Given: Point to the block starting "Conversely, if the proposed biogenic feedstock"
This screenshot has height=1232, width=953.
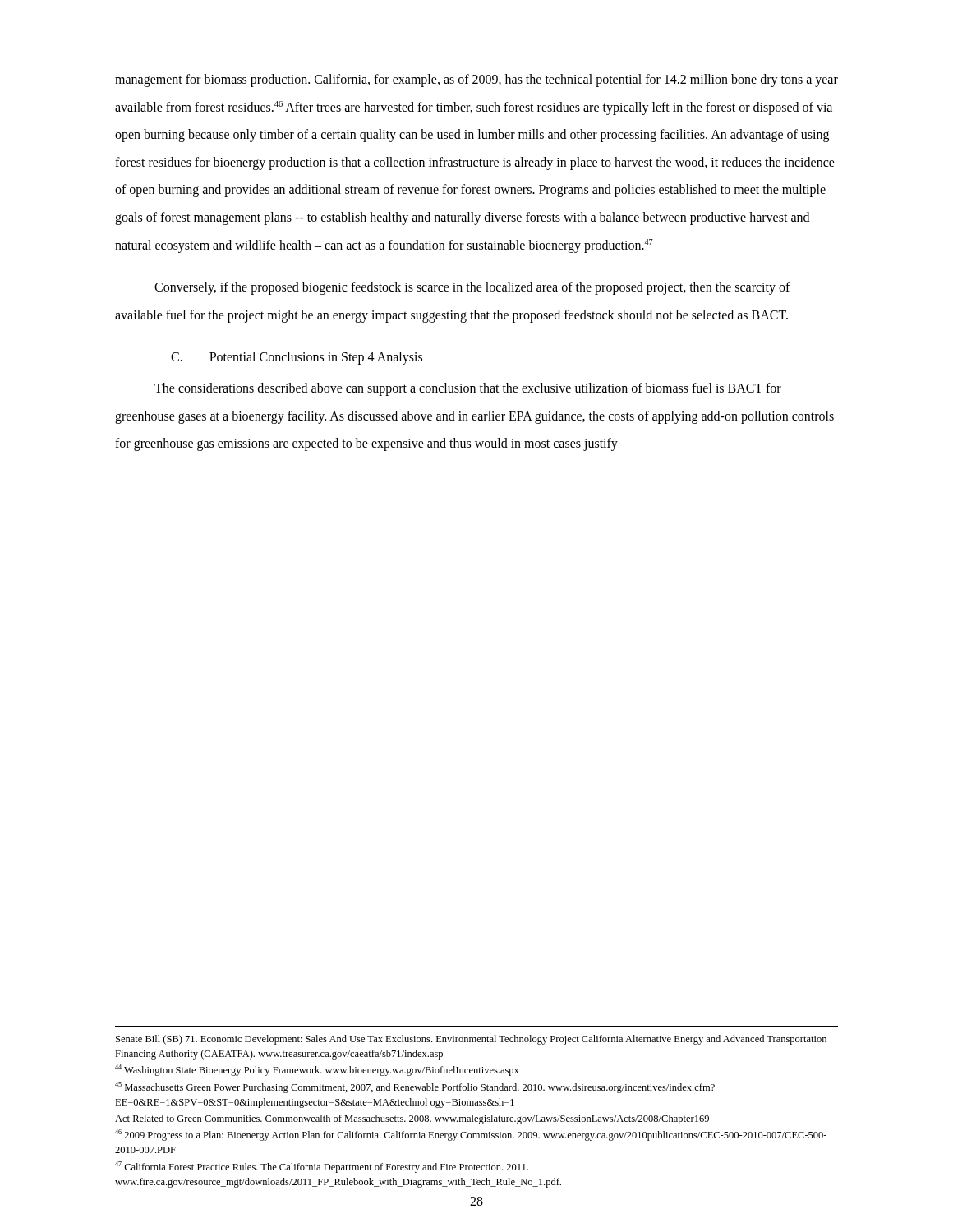Looking at the screenshot, I should point(452,301).
